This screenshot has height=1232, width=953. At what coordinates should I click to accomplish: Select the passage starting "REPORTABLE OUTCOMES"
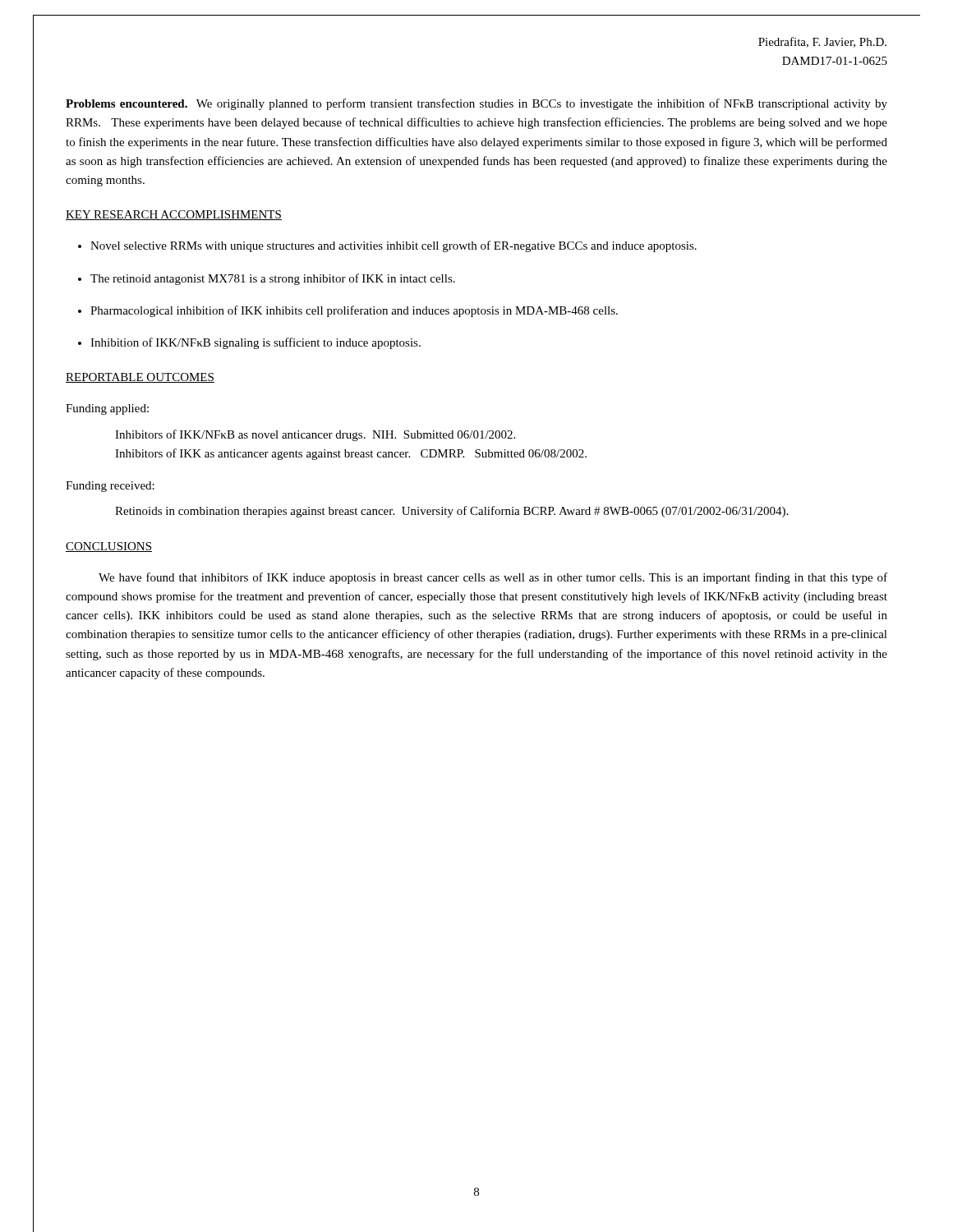[x=140, y=377]
